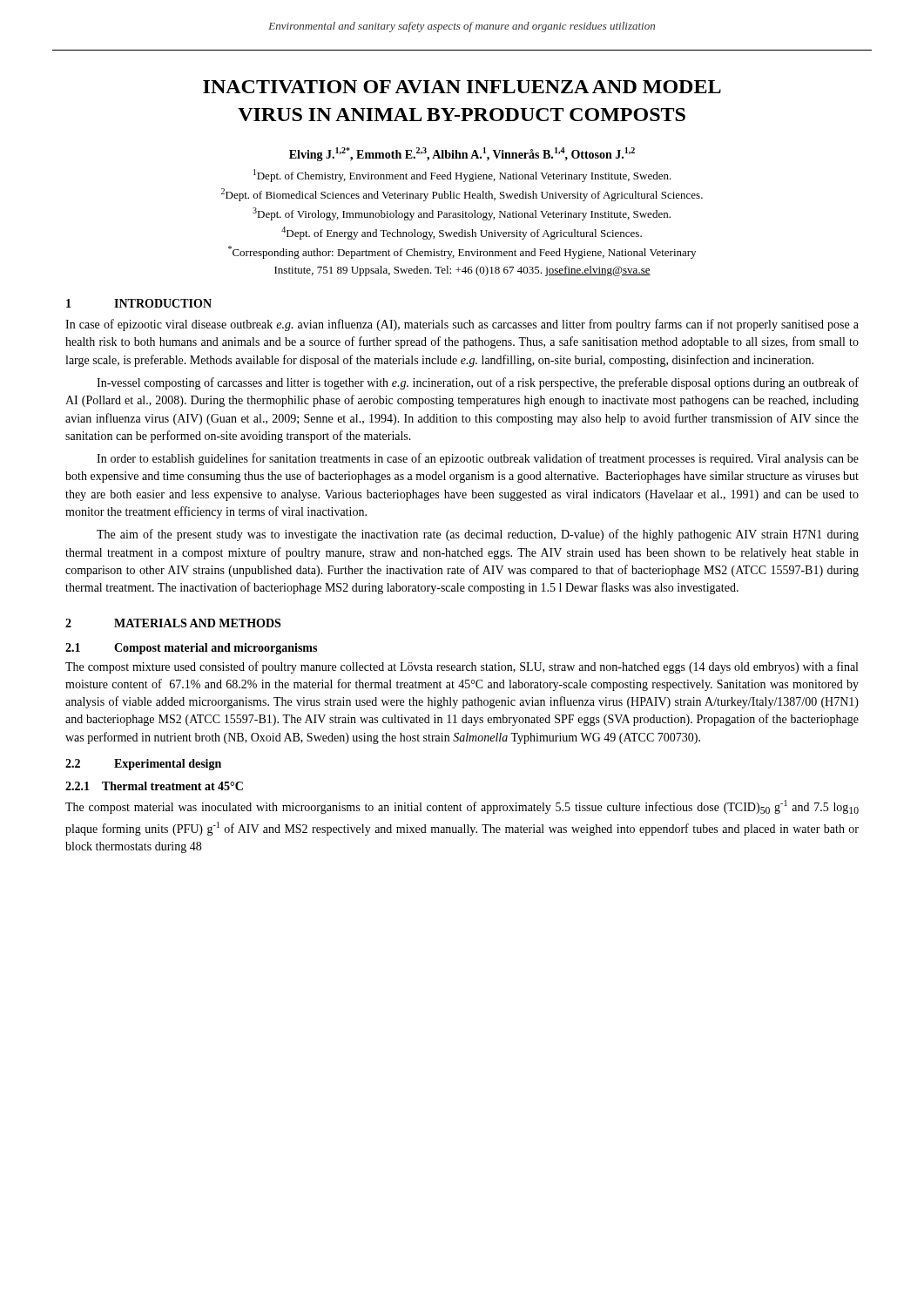The image size is (924, 1307).
Task: Locate the title that opens with "INACTIVATION OF AVIAN INFLUENZA AND MODELVIRUS"
Action: 462,101
